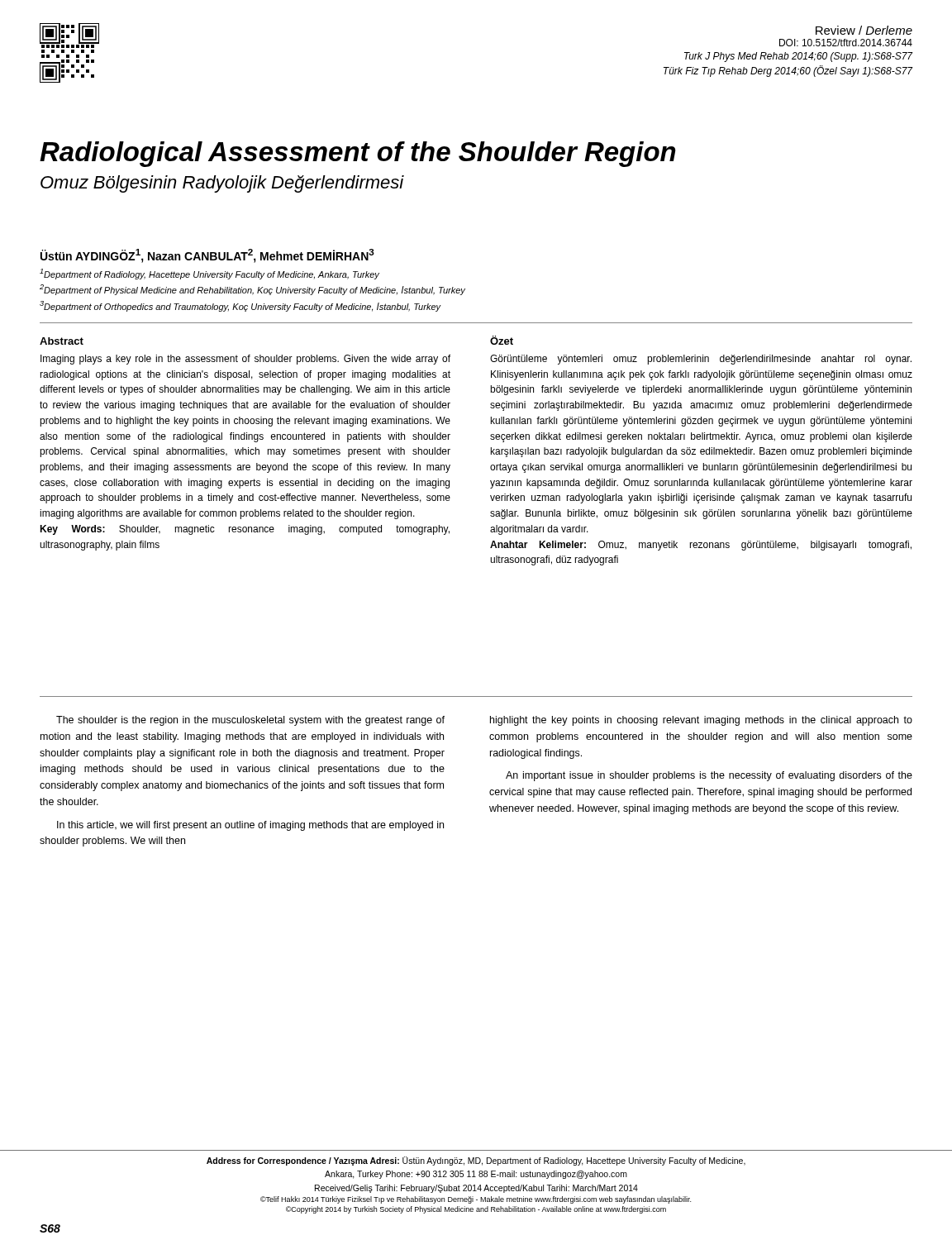Point to the block starting "Görüntüleme yöntemleri omuz problemlerinin değerlendirilmesinde"

click(x=701, y=459)
